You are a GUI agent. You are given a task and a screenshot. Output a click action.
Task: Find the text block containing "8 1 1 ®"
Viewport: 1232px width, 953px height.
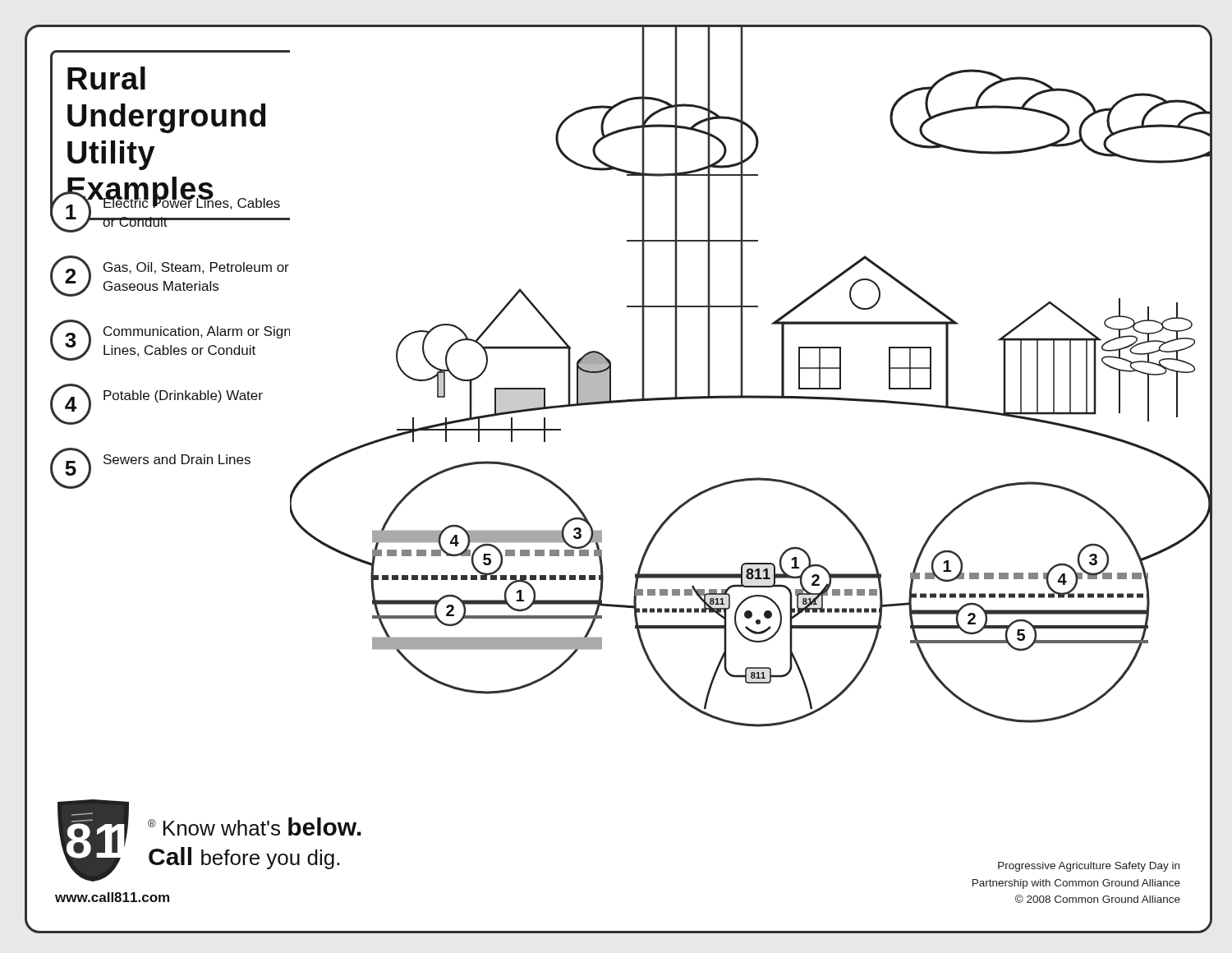tap(206, 842)
